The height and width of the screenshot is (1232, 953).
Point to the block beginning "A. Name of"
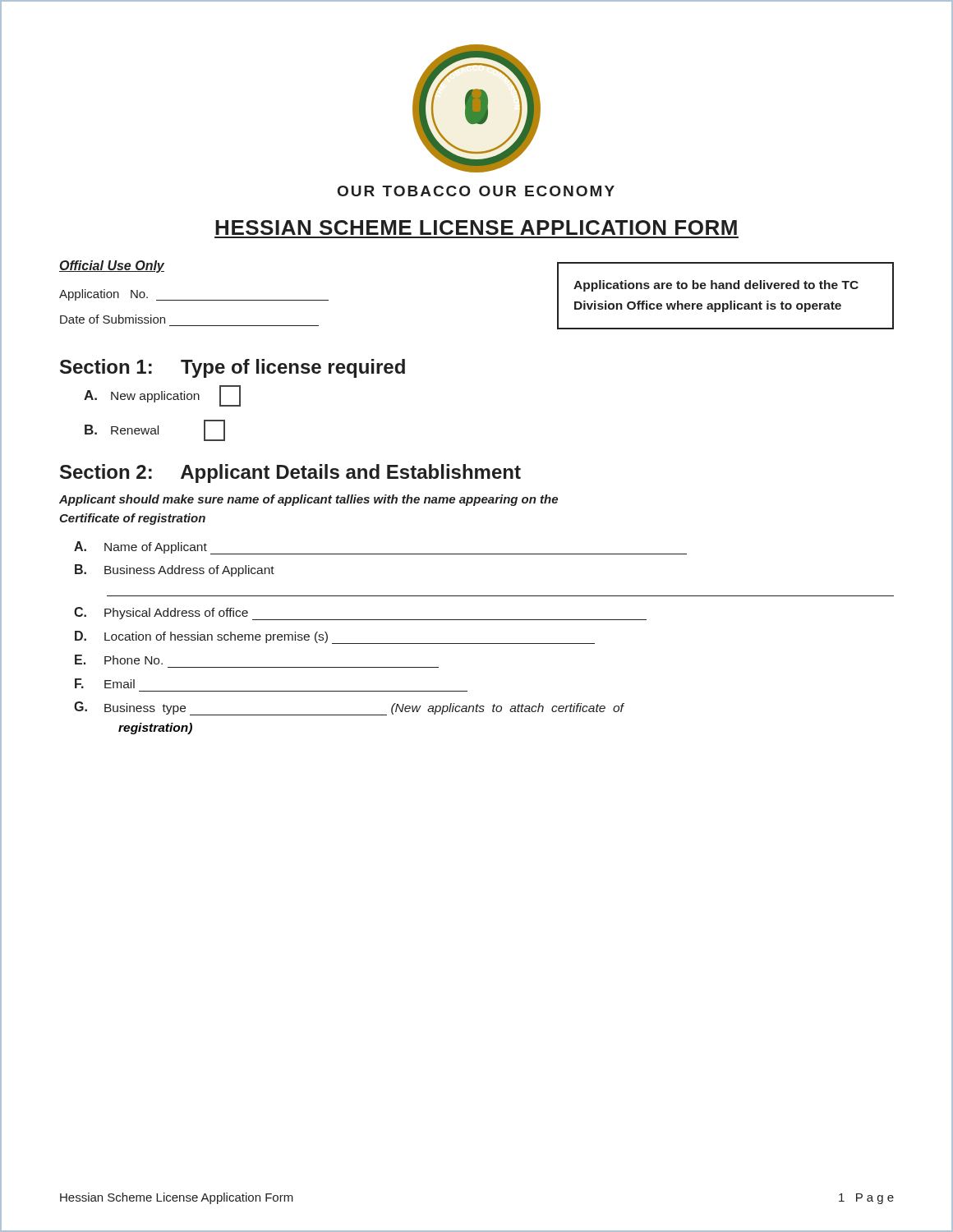tap(380, 547)
